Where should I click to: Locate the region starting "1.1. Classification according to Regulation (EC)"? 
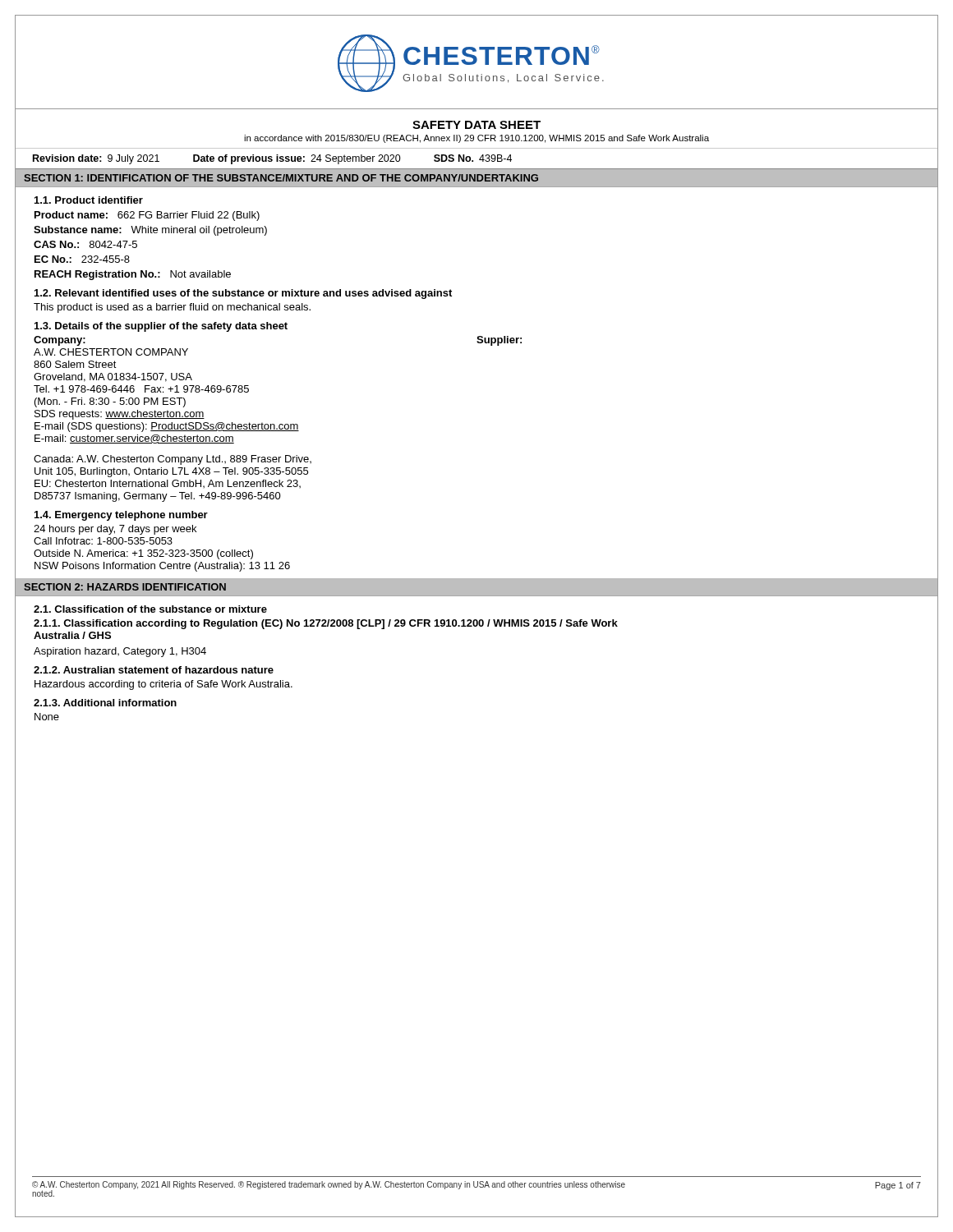click(326, 629)
